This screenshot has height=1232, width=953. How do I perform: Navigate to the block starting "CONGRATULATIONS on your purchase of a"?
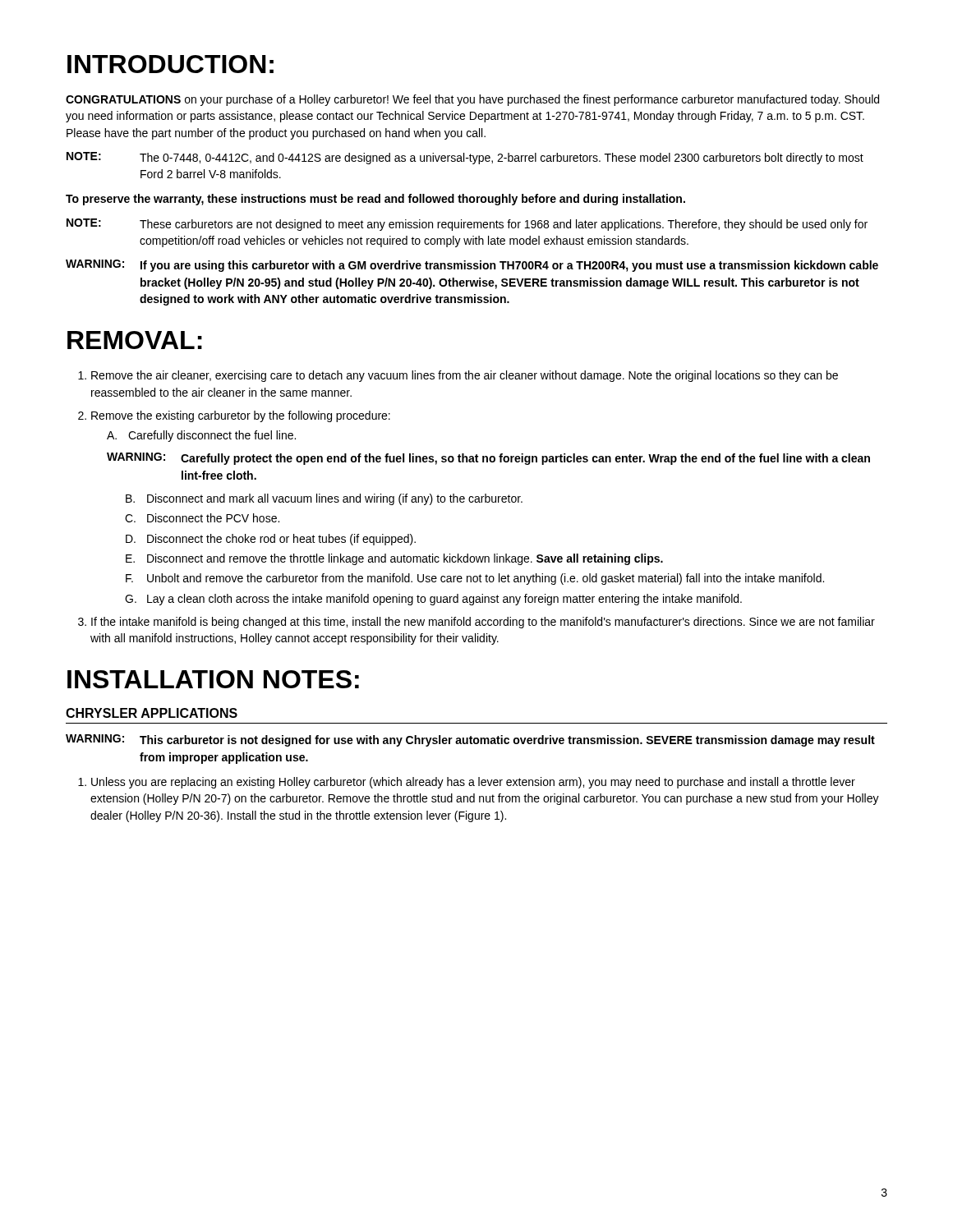pyautogui.click(x=476, y=116)
